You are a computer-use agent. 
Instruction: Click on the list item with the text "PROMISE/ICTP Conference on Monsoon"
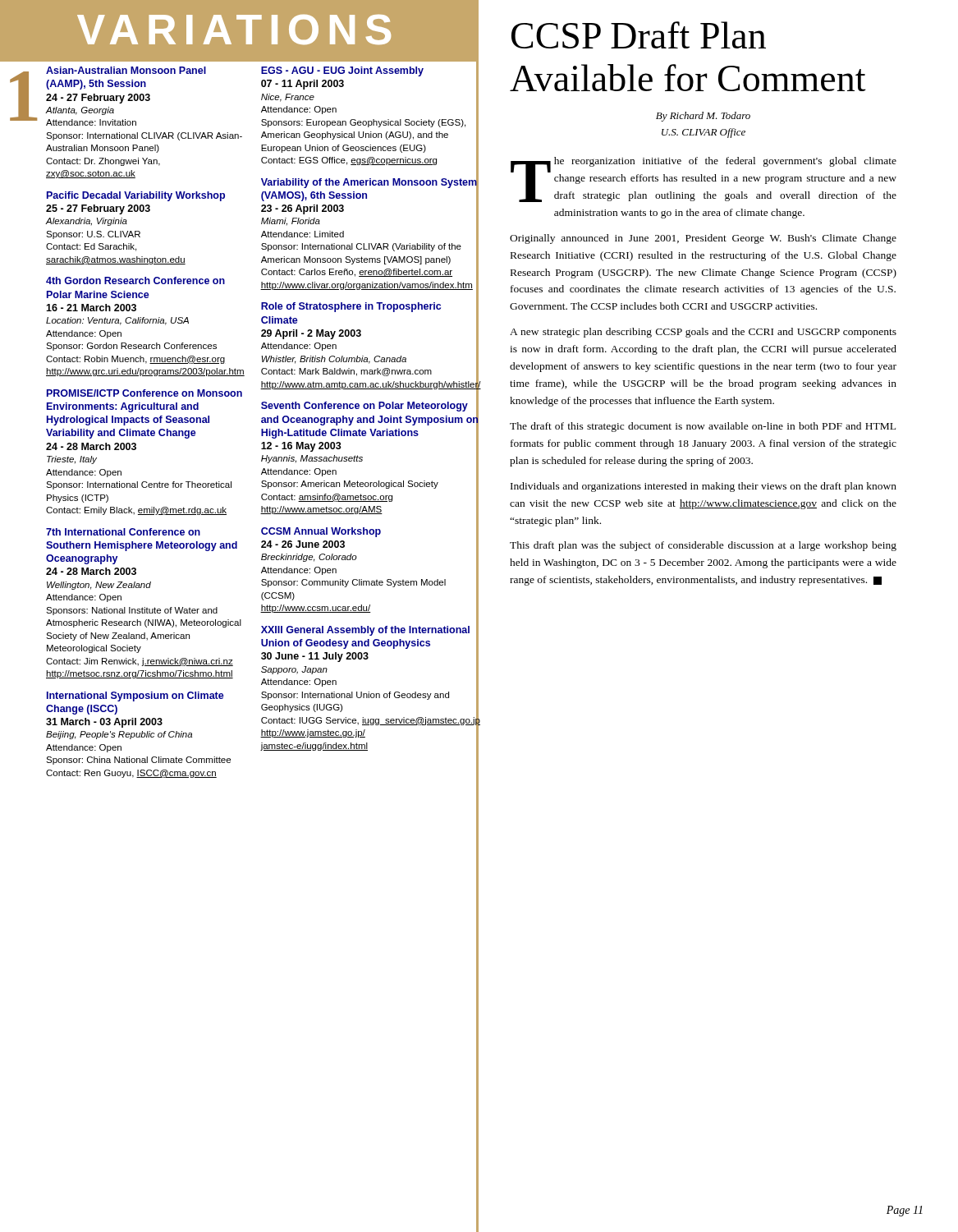point(145,452)
